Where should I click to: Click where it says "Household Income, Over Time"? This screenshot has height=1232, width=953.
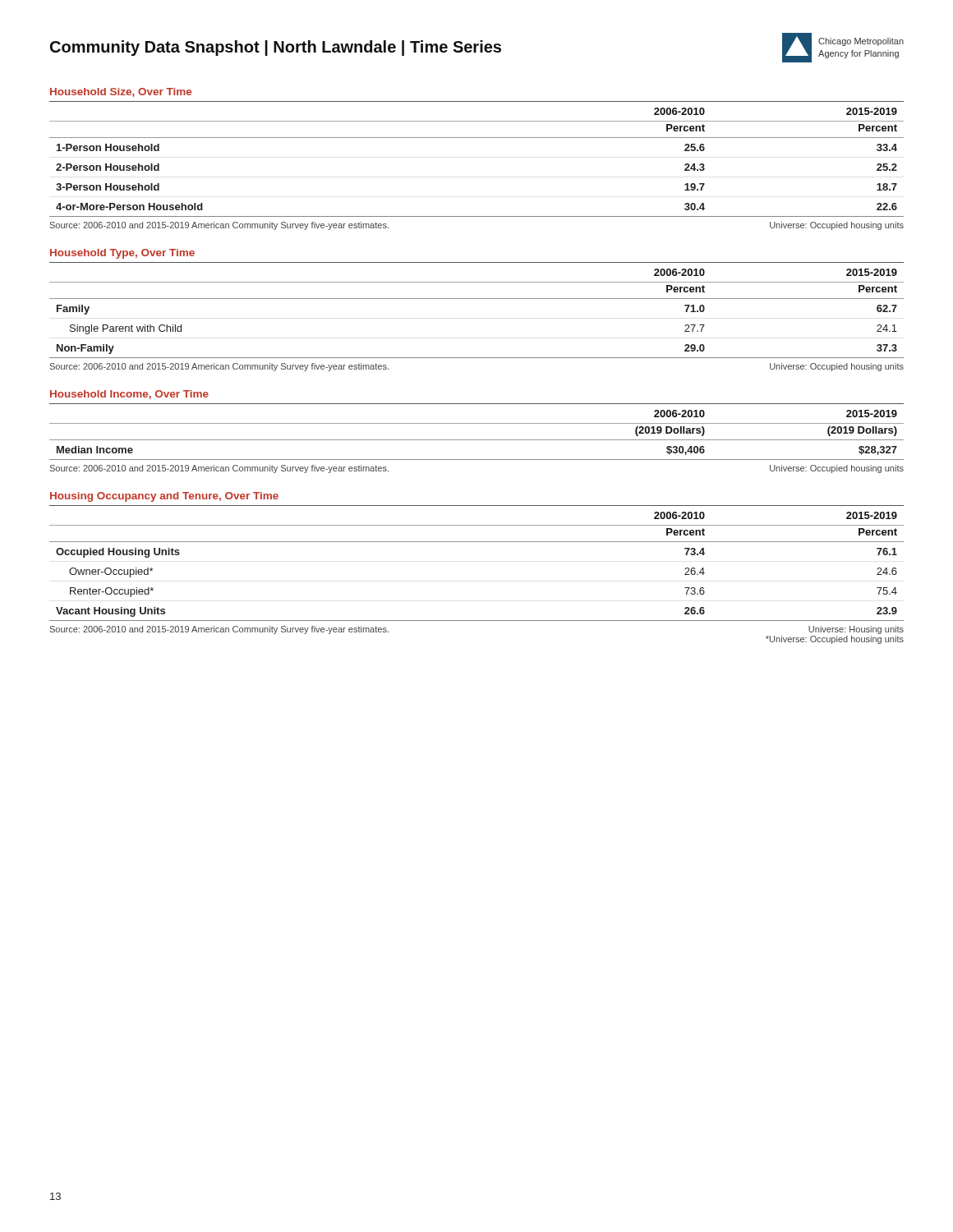129,394
